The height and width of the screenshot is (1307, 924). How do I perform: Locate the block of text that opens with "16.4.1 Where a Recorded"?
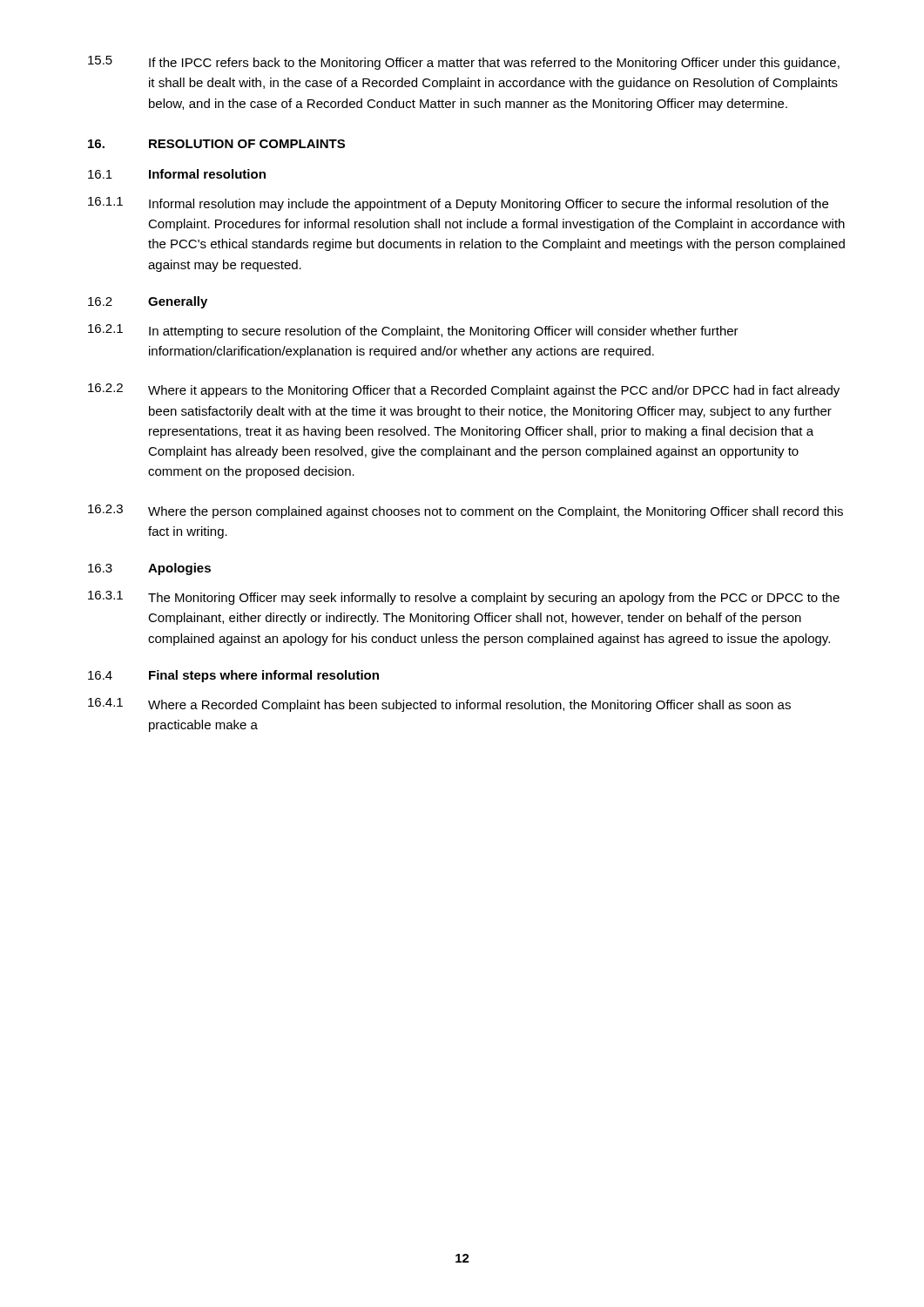466,715
